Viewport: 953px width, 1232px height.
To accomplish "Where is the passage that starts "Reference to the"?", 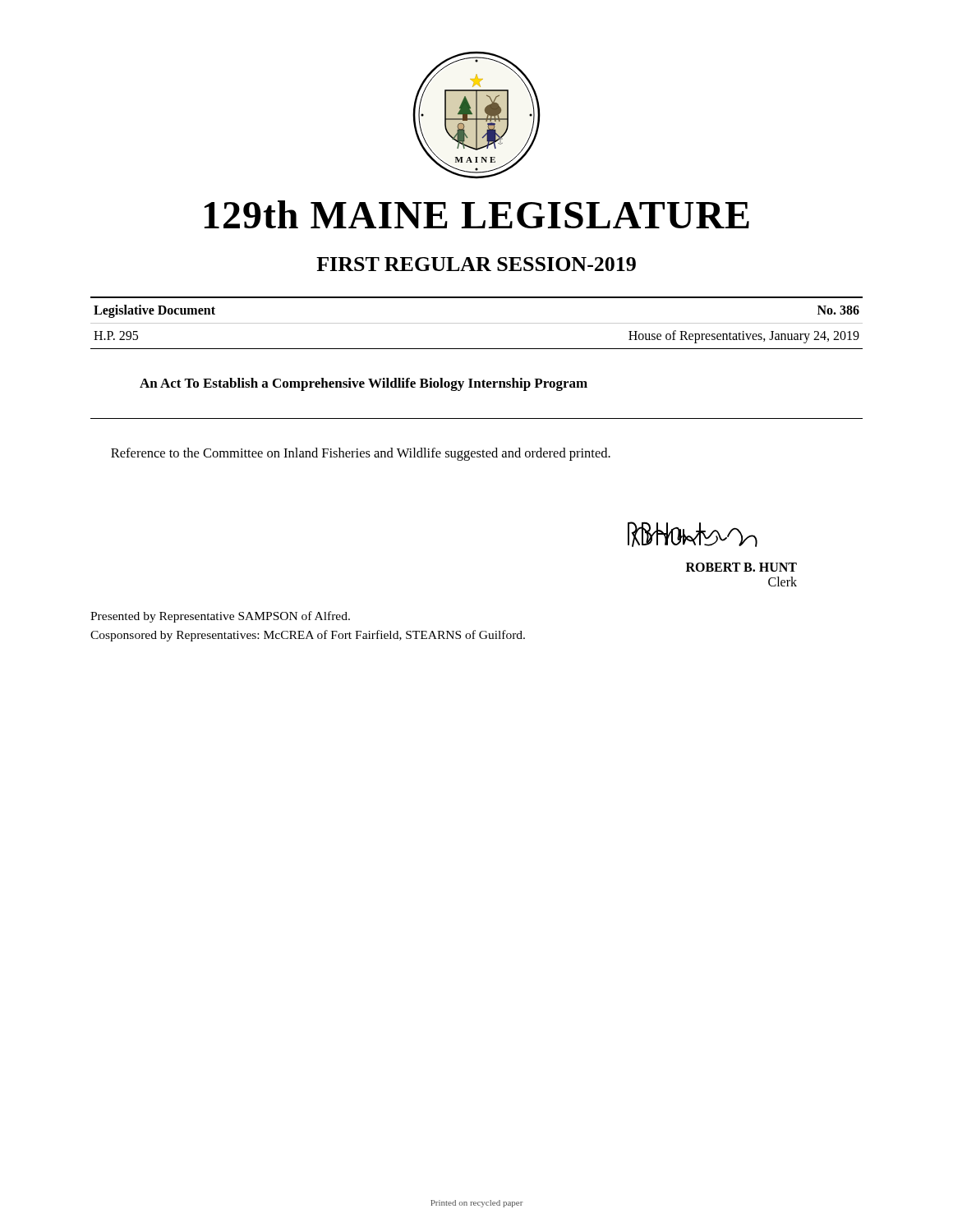I will pyautogui.click(x=351, y=453).
